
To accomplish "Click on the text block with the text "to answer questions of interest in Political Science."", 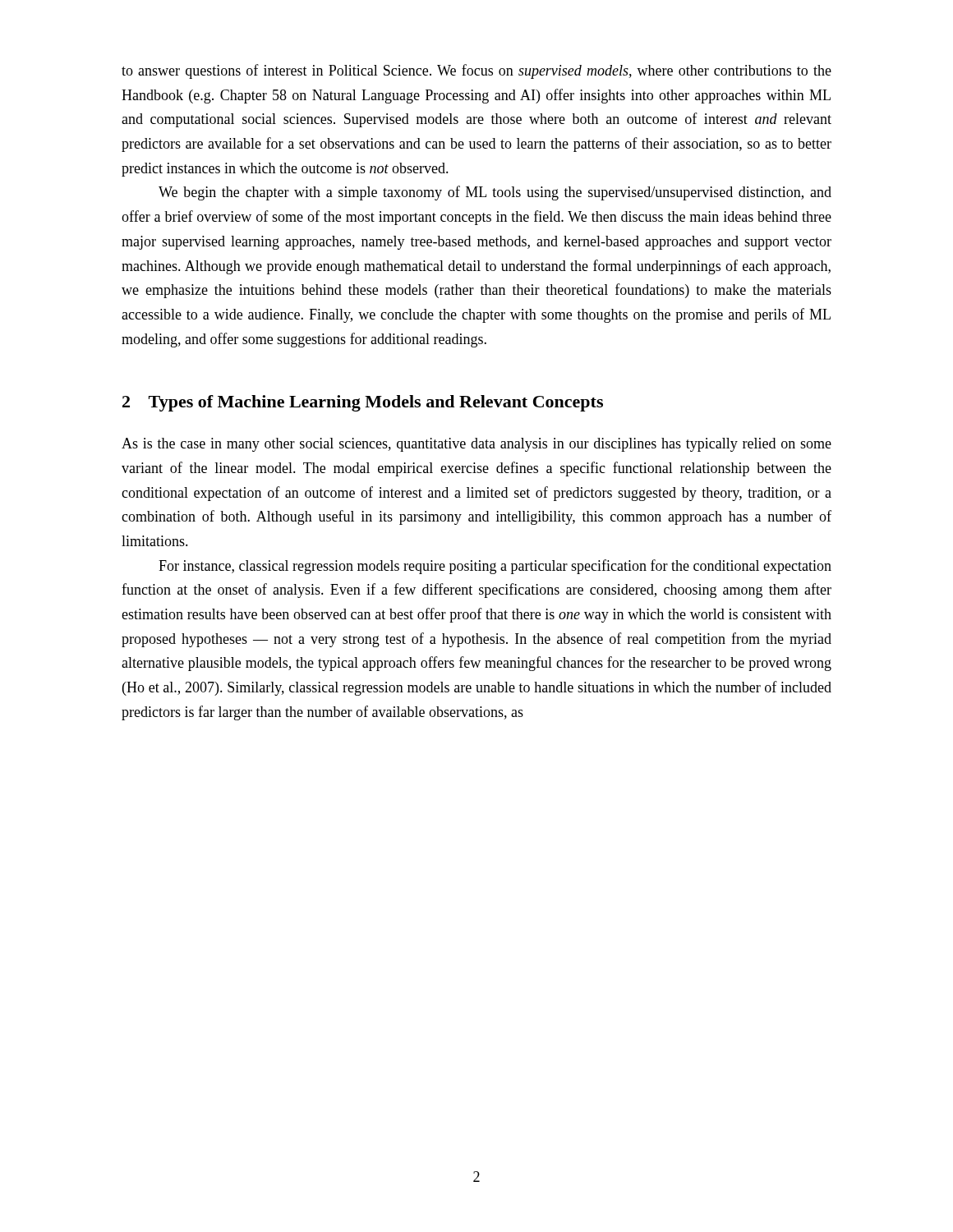I will pos(476,120).
